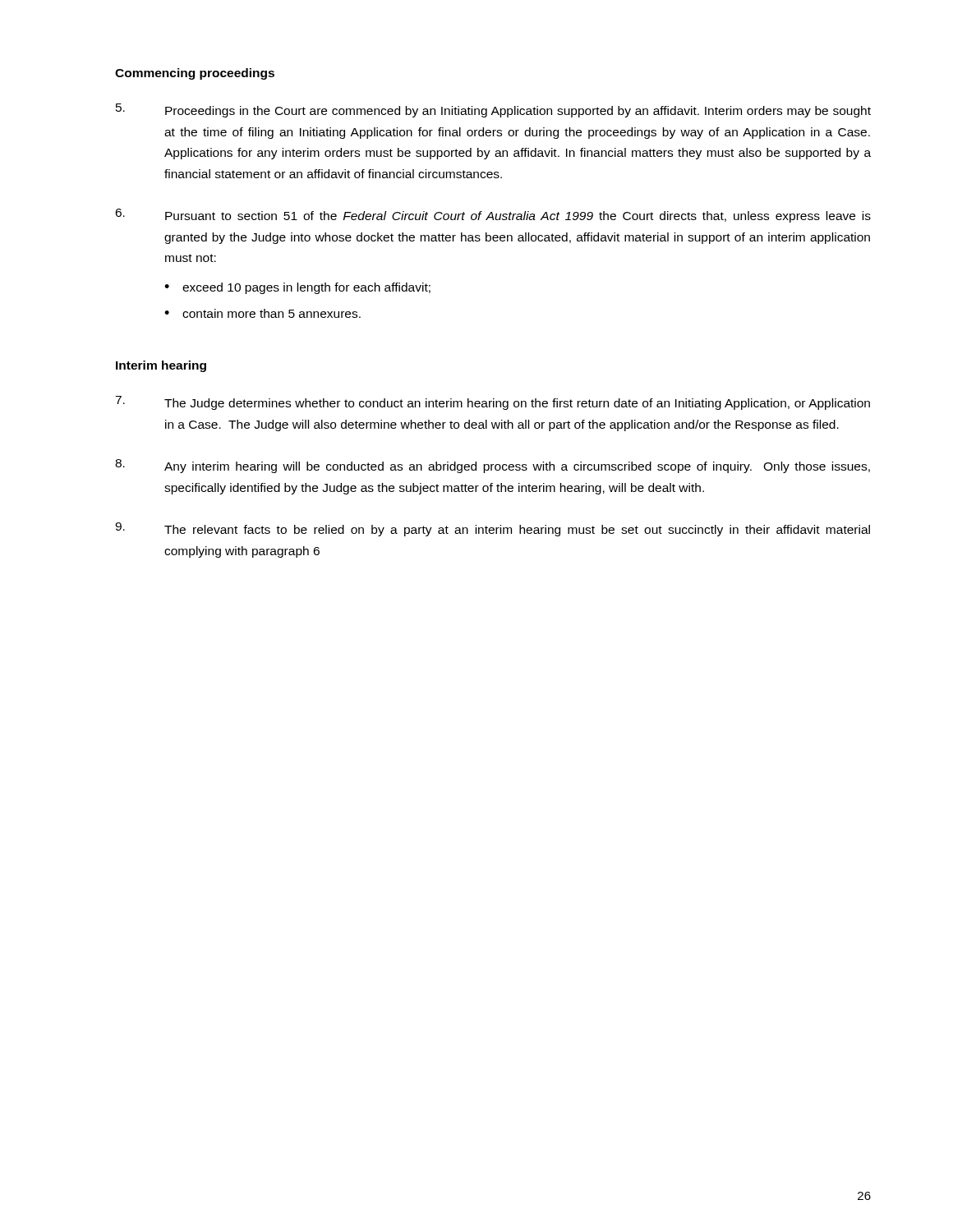Find the region starting "exceed 10 pages in length for each affidavit;"
The height and width of the screenshot is (1232, 953).
(x=307, y=287)
